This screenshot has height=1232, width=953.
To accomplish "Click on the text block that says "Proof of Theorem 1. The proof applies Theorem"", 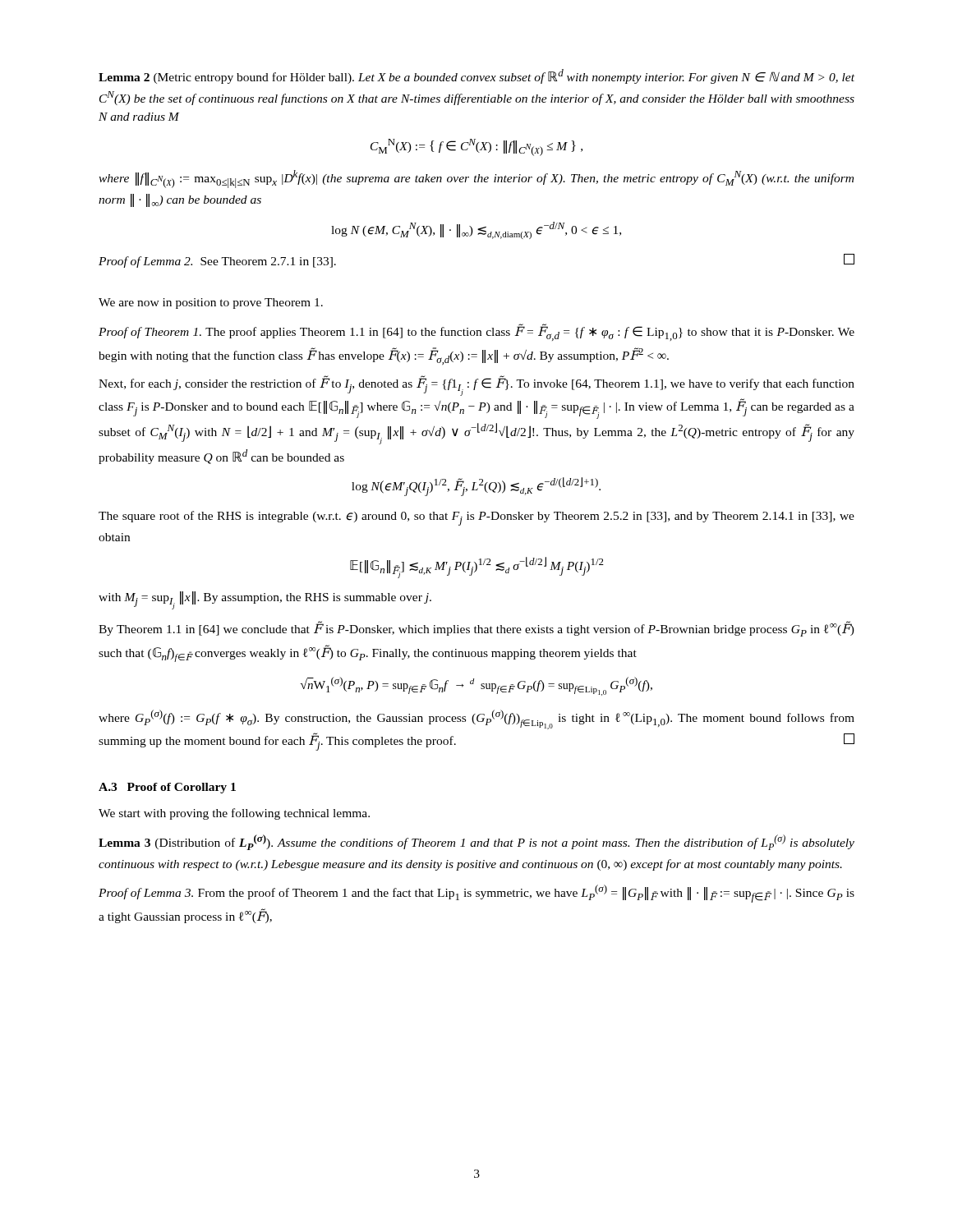I will tap(476, 395).
